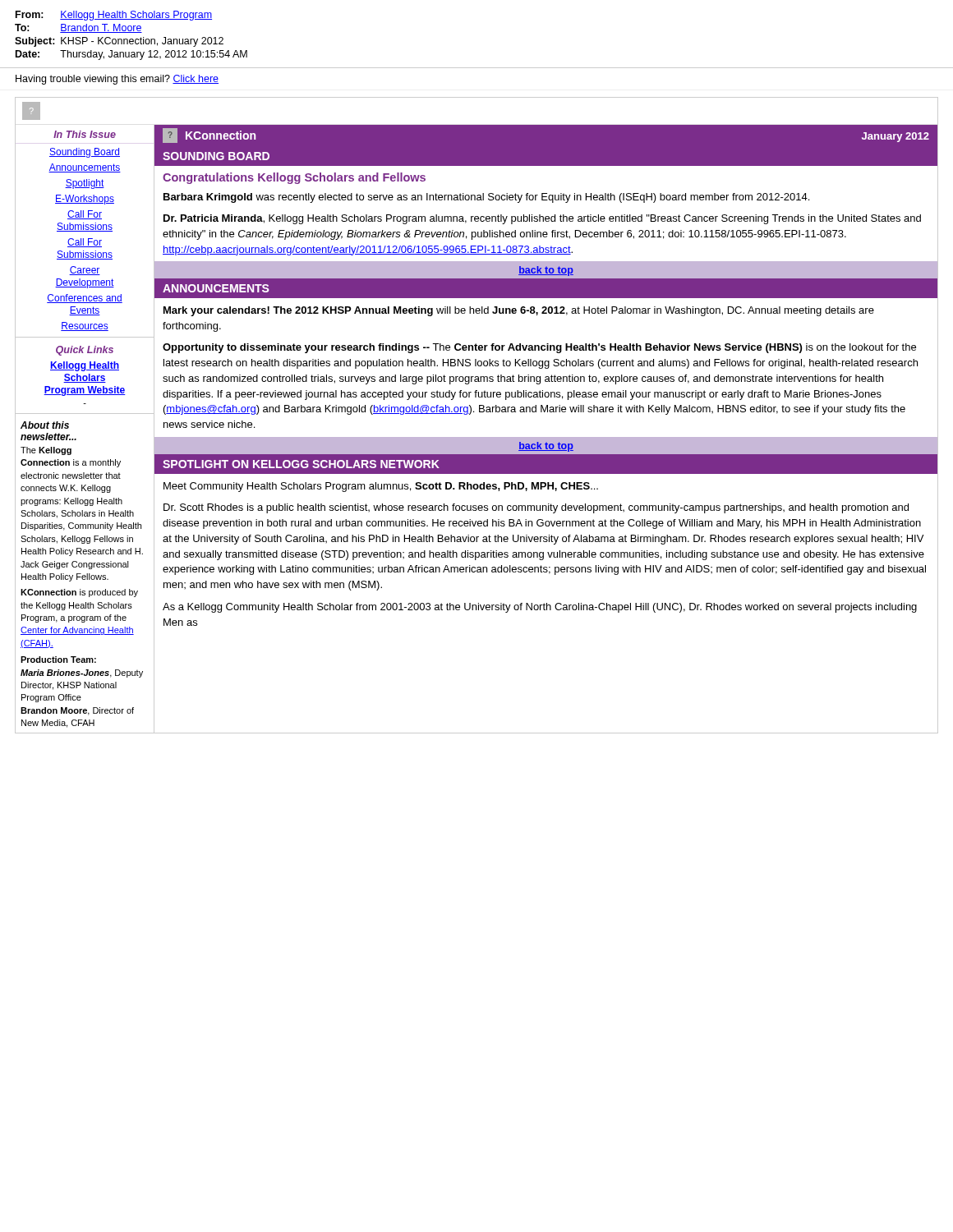This screenshot has width=953, height=1232.
Task: Click the passage that begins "The KelloggConnection is a"
Action: pyautogui.click(x=82, y=513)
